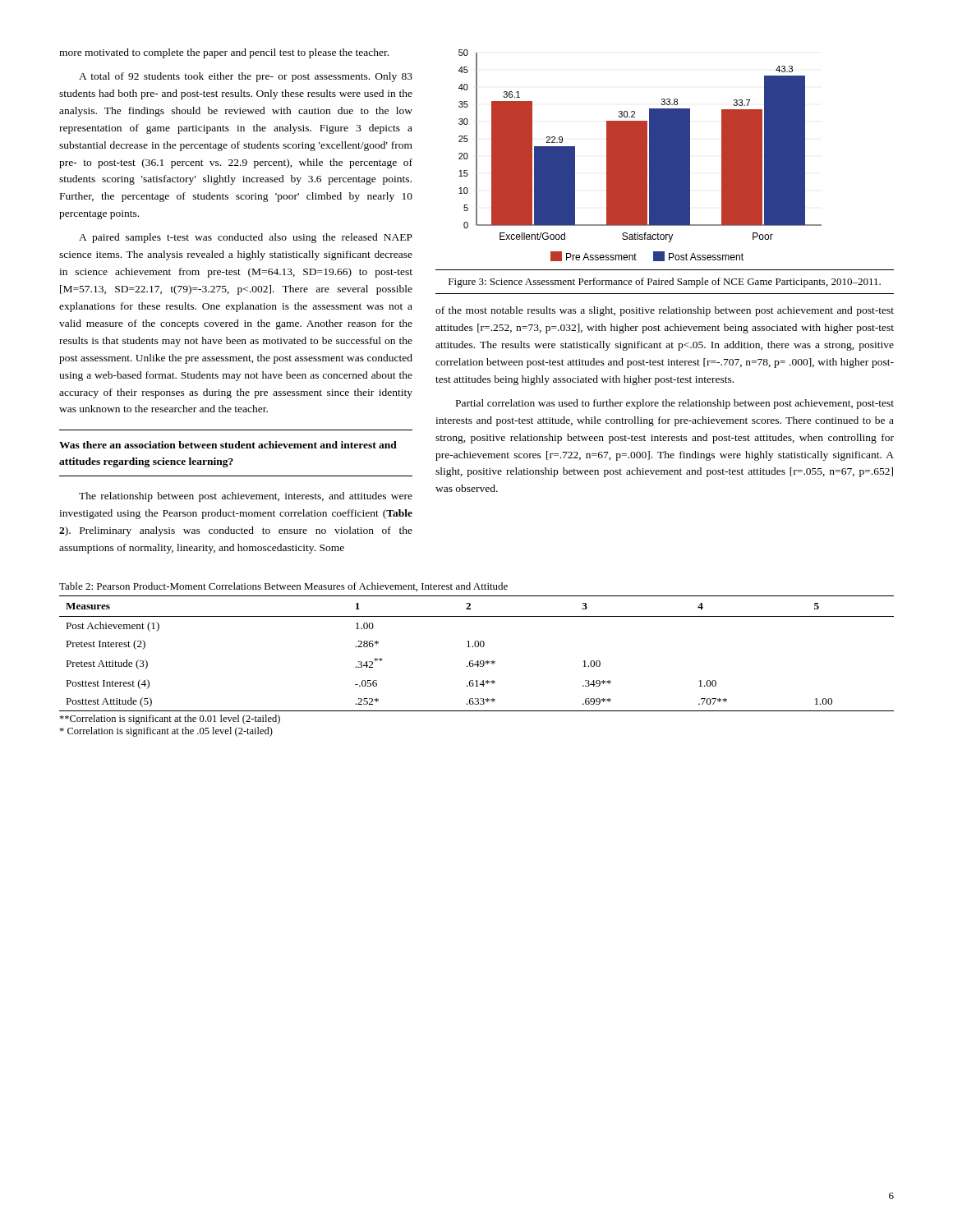Viewport: 953px width, 1232px height.
Task: Where is the passage that starts "The relationship between post achievement, interests, and"?
Action: (x=236, y=523)
